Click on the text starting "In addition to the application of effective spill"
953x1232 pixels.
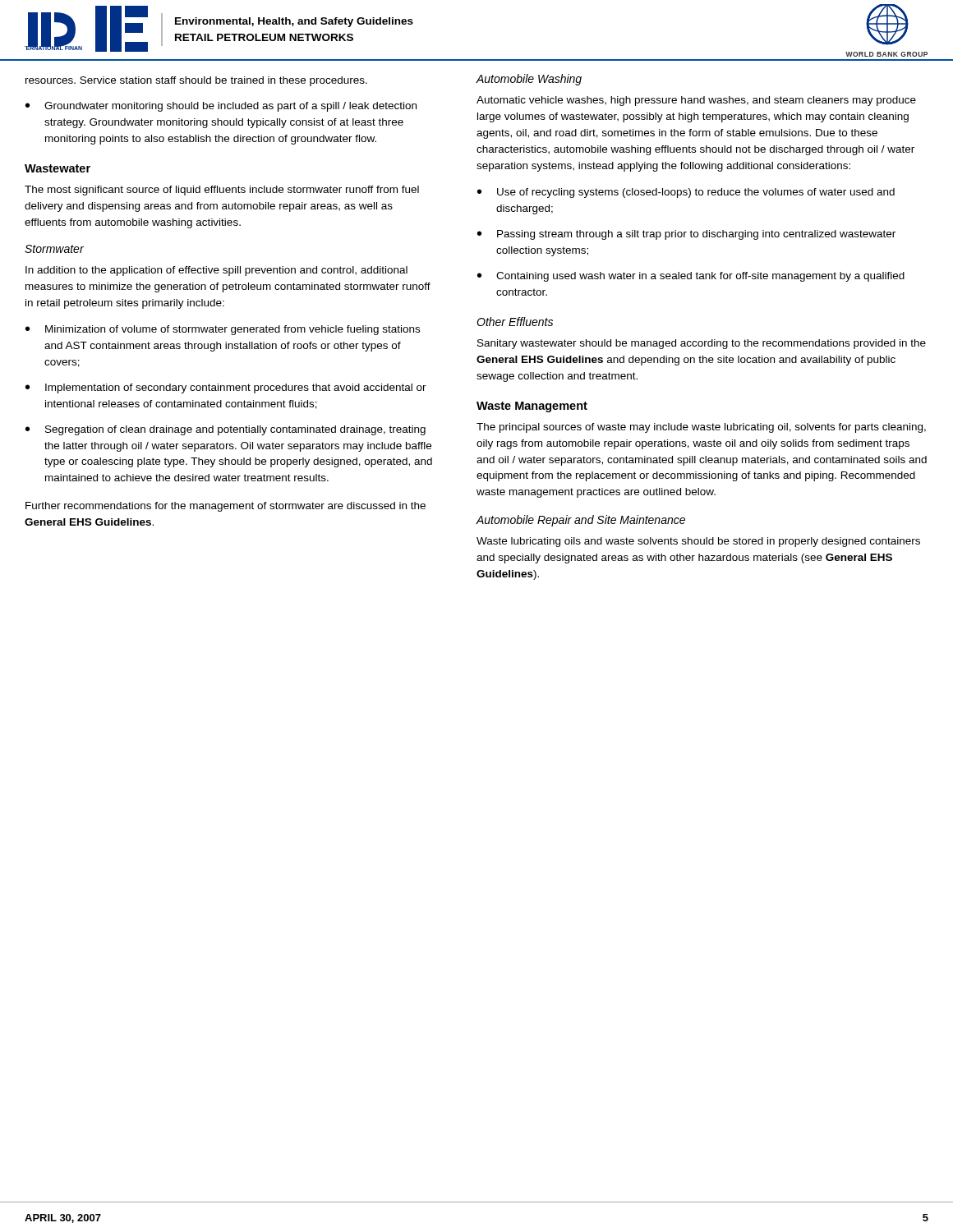coord(227,286)
